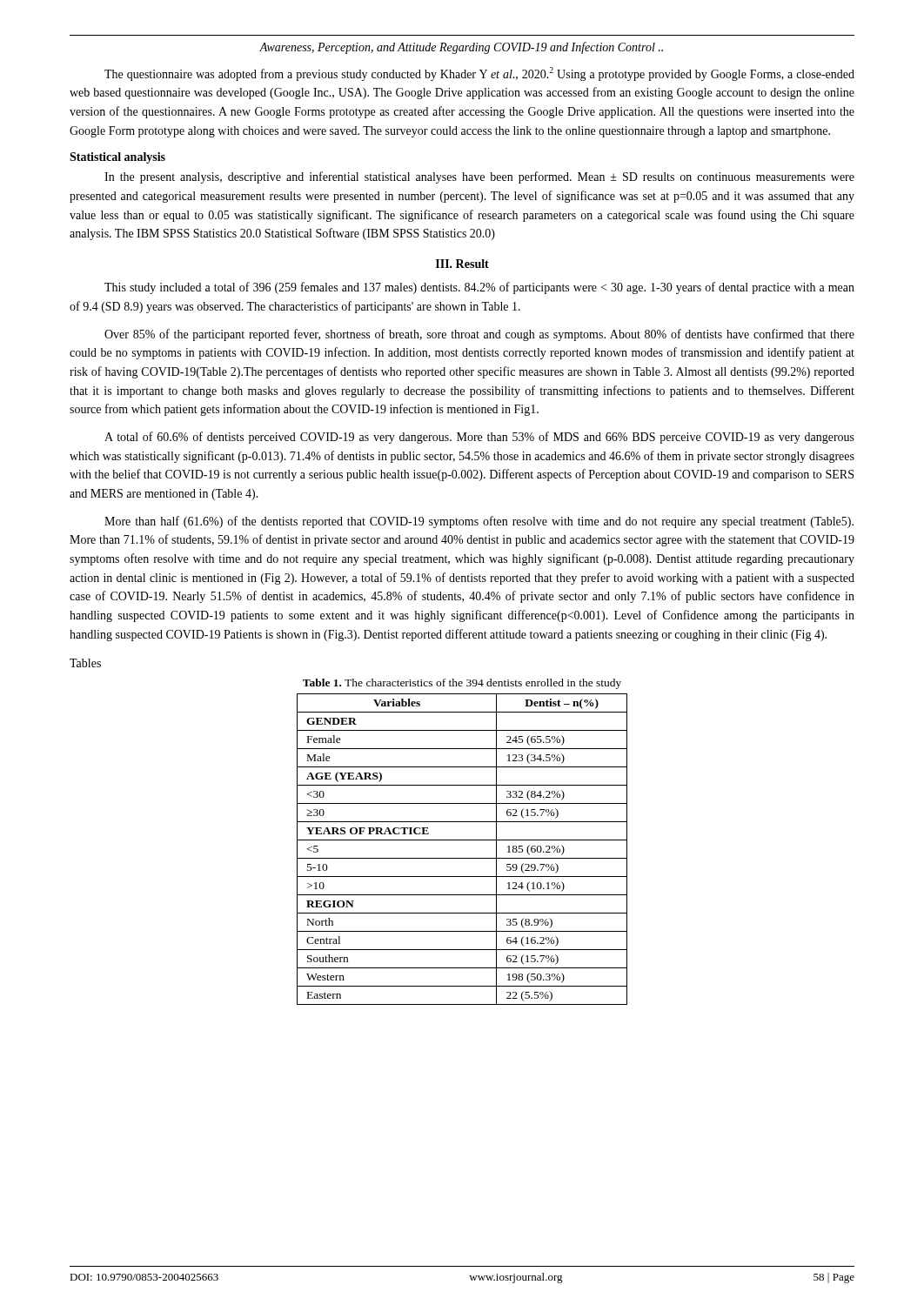The image size is (924, 1305).
Task: Where is the passage that starts "In the present analysis, descriptive and inferential statistical"?
Action: tap(462, 206)
